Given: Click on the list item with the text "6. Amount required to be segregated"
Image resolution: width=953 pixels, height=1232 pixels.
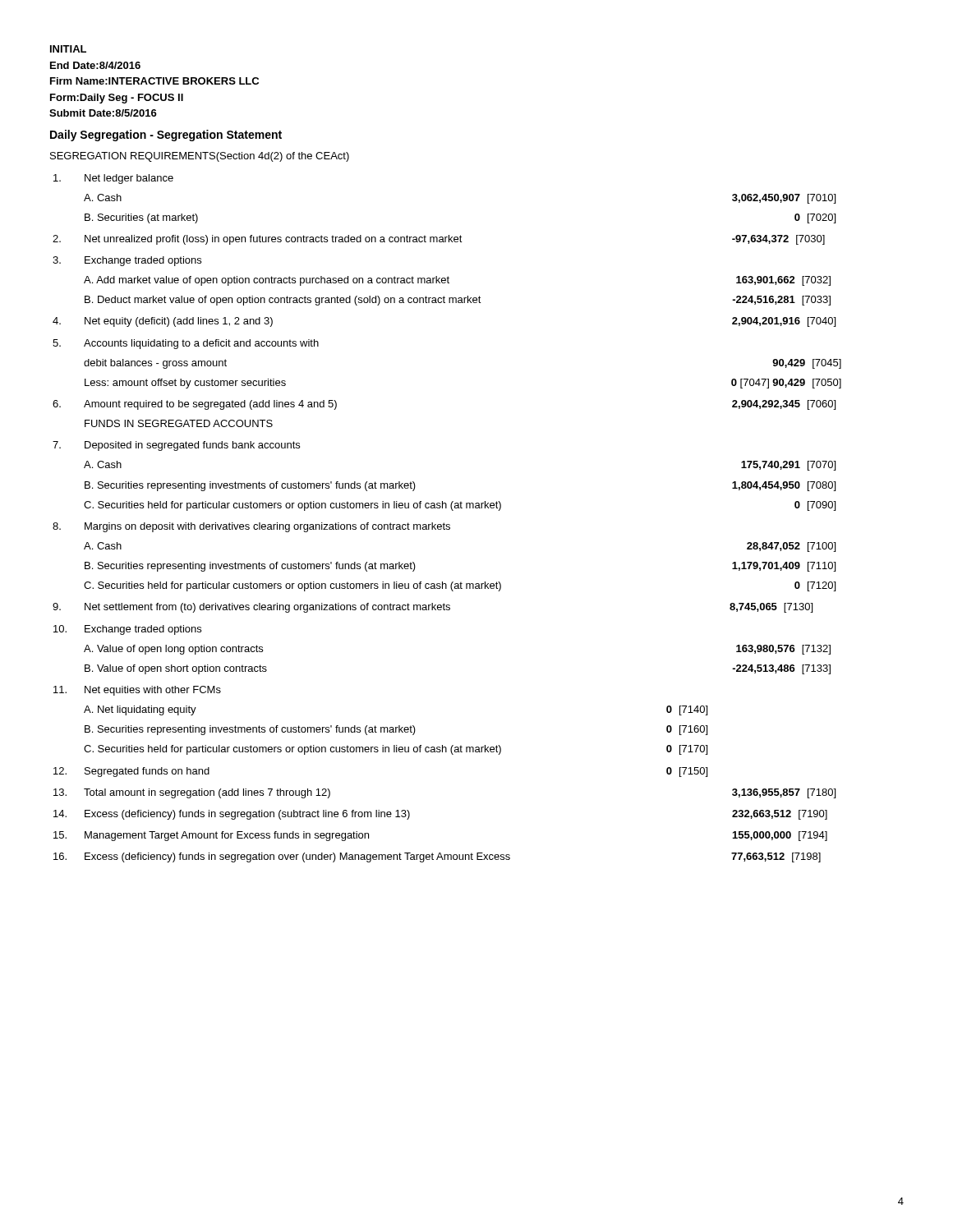Looking at the screenshot, I should click(x=214, y=405).
